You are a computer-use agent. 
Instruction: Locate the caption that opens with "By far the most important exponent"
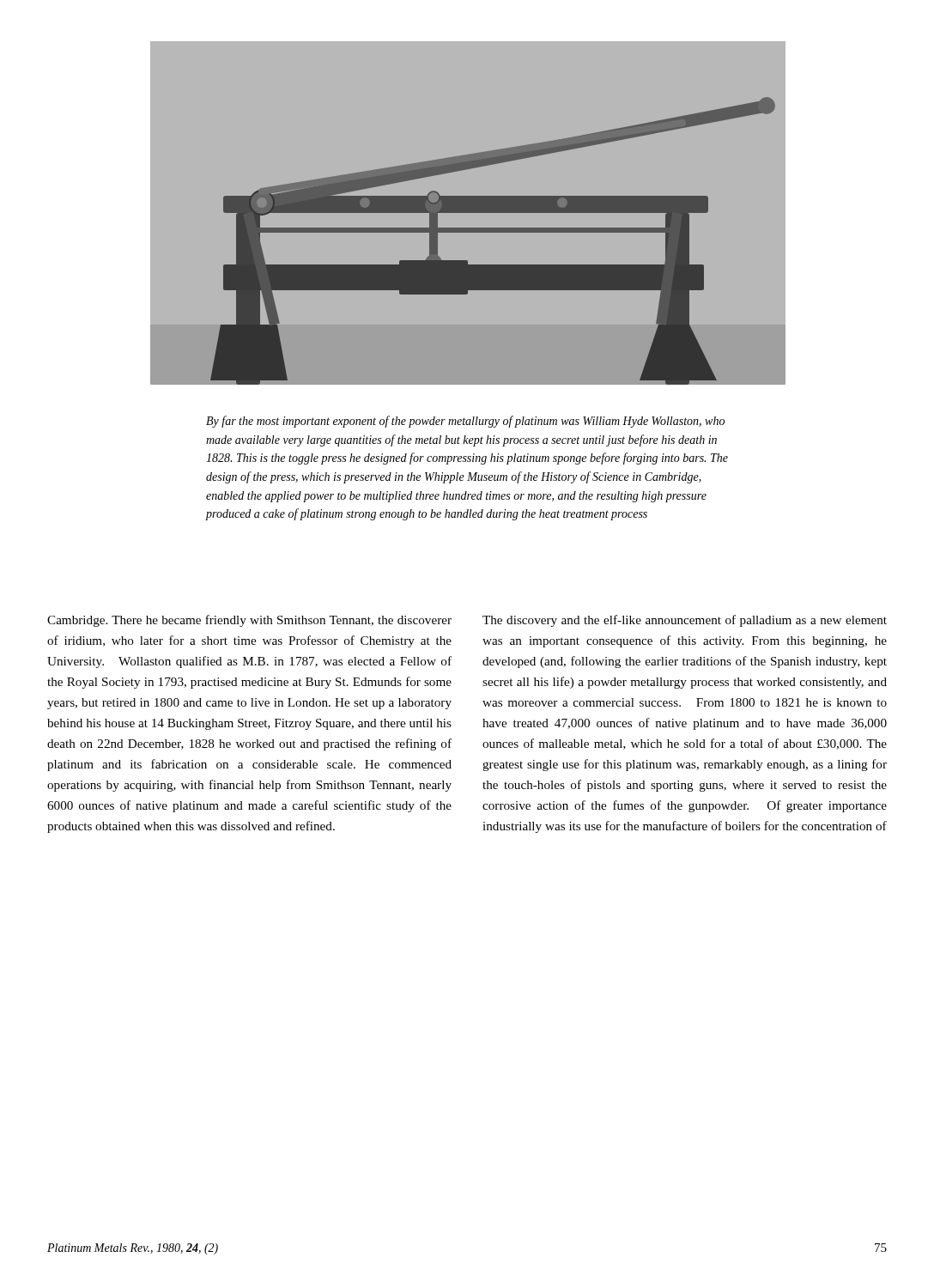coord(467,468)
